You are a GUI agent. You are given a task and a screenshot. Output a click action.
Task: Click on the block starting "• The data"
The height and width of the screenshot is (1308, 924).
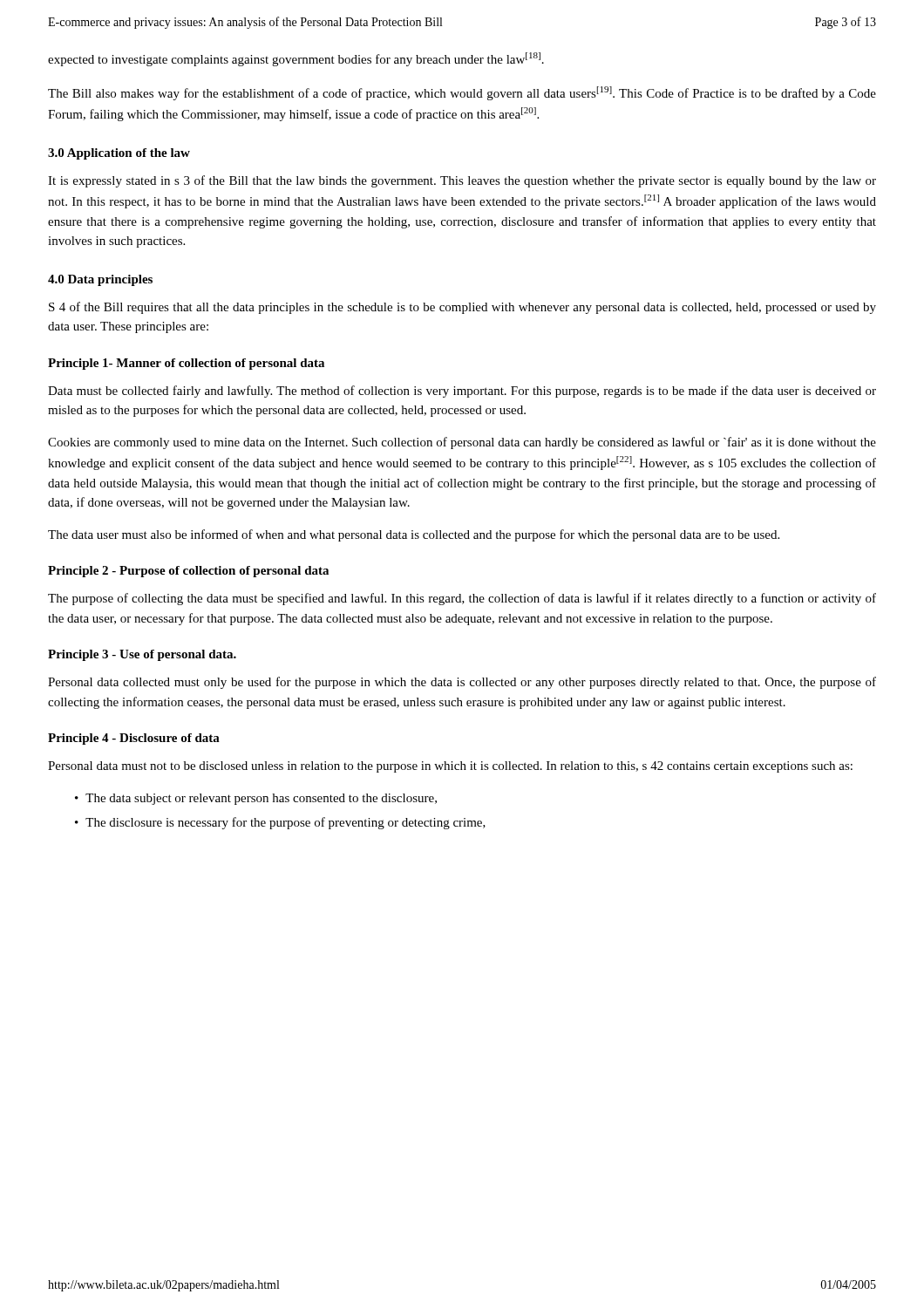[x=256, y=798]
